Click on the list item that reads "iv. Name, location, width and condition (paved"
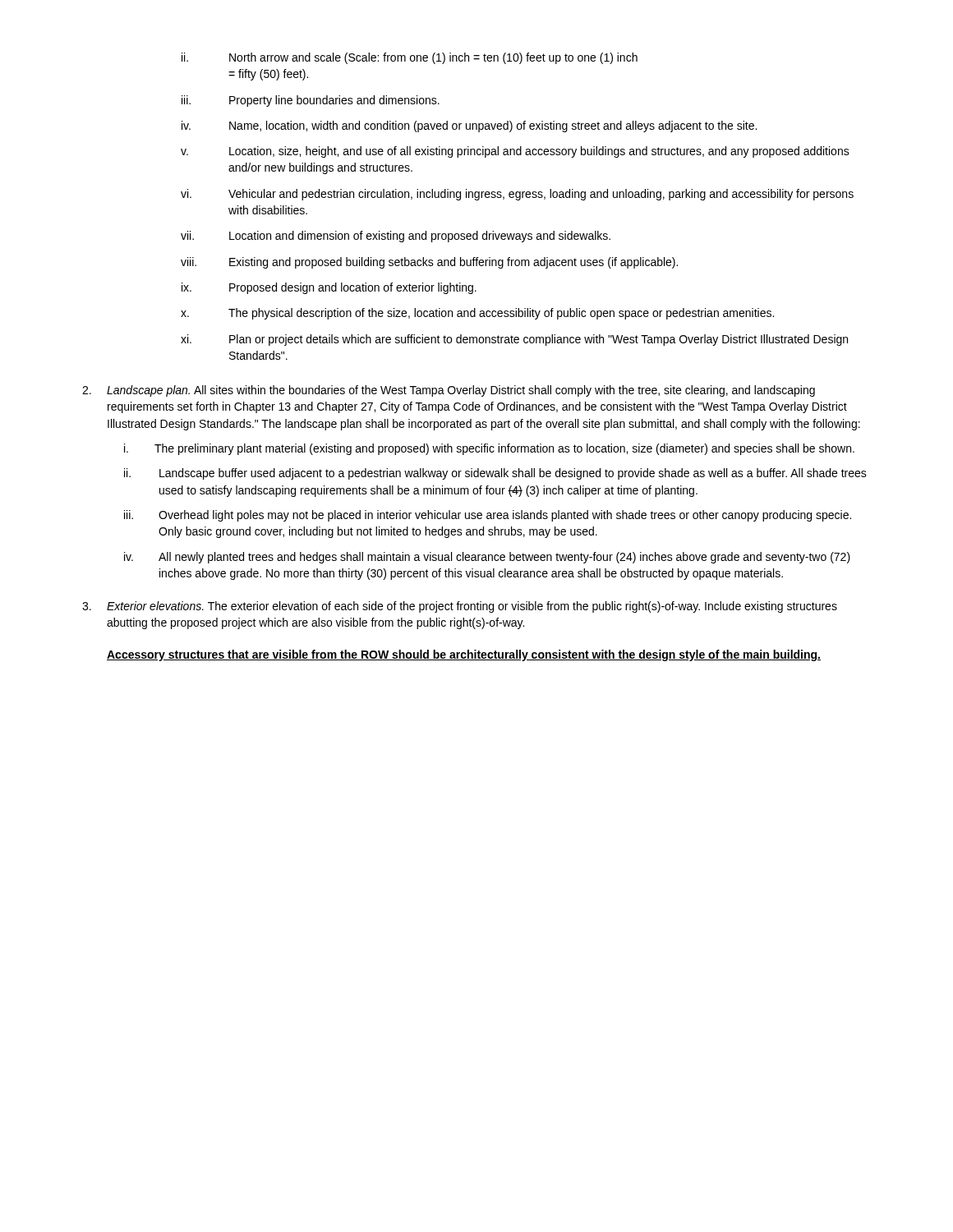The height and width of the screenshot is (1232, 953). click(526, 126)
